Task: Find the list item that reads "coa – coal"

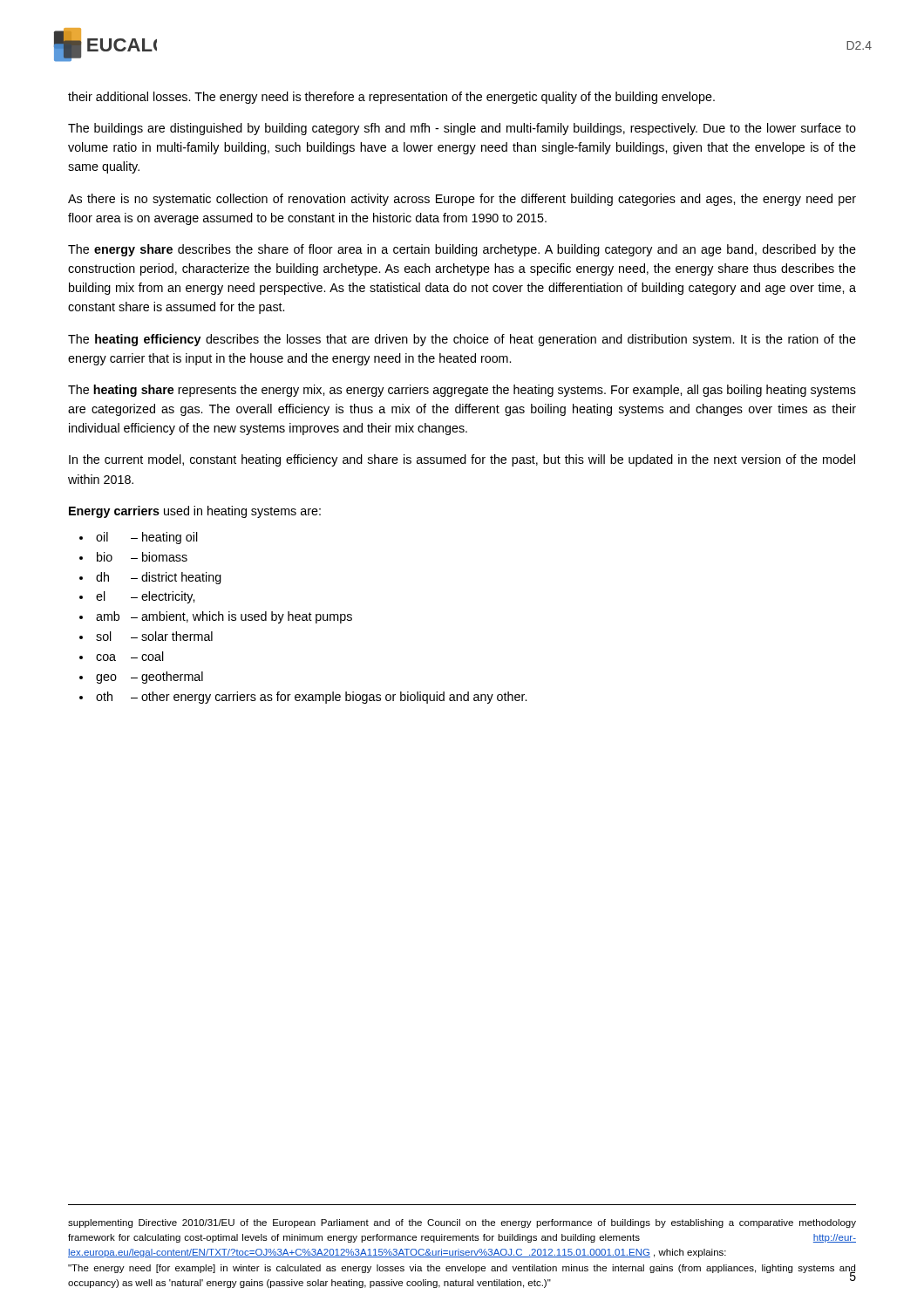Action: click(130, 657)
